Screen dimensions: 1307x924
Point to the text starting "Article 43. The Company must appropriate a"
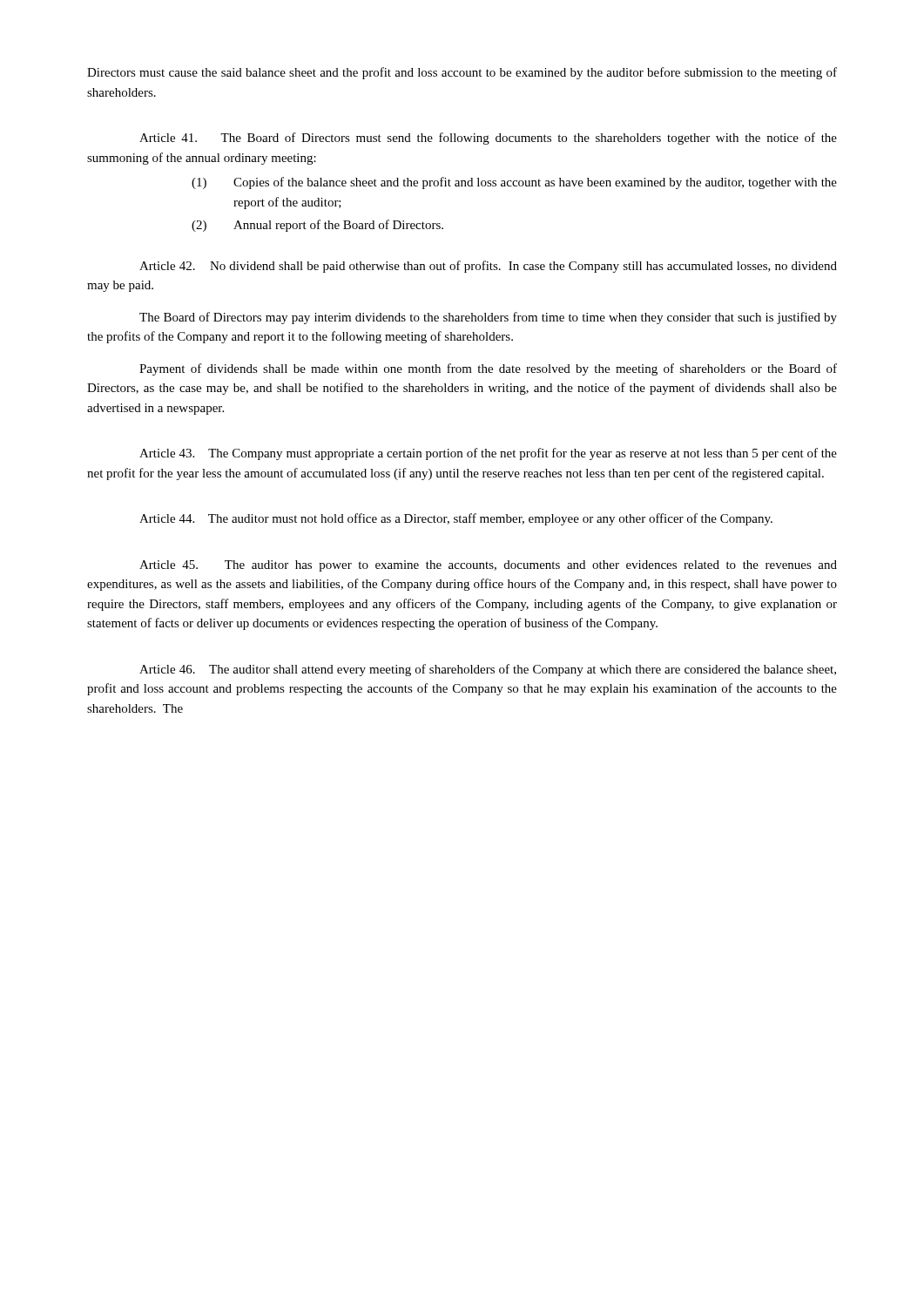click(x=462, y=463)
